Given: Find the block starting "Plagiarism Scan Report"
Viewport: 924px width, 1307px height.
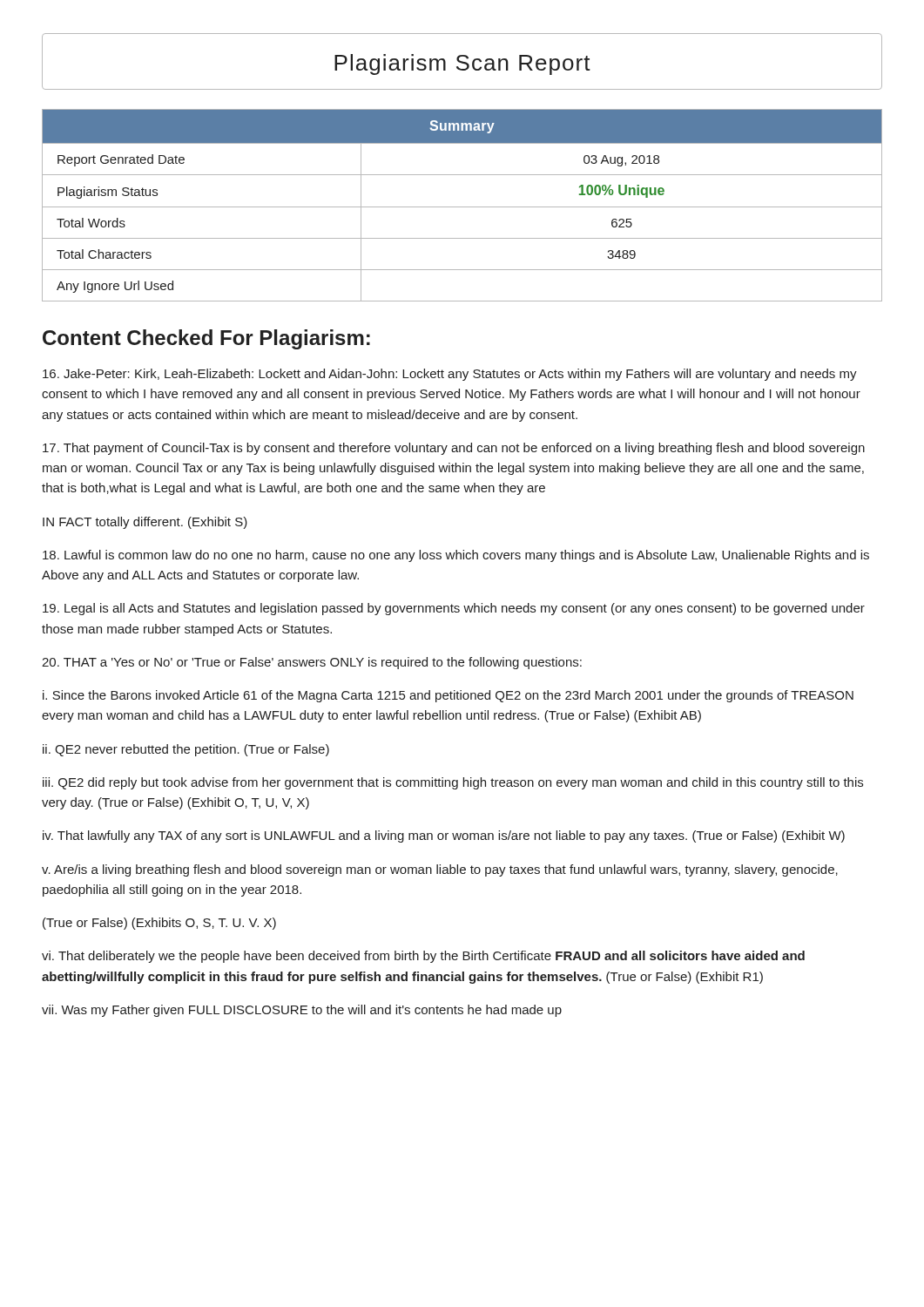Looking at the screenshot, I should click(x=462, y=63).
